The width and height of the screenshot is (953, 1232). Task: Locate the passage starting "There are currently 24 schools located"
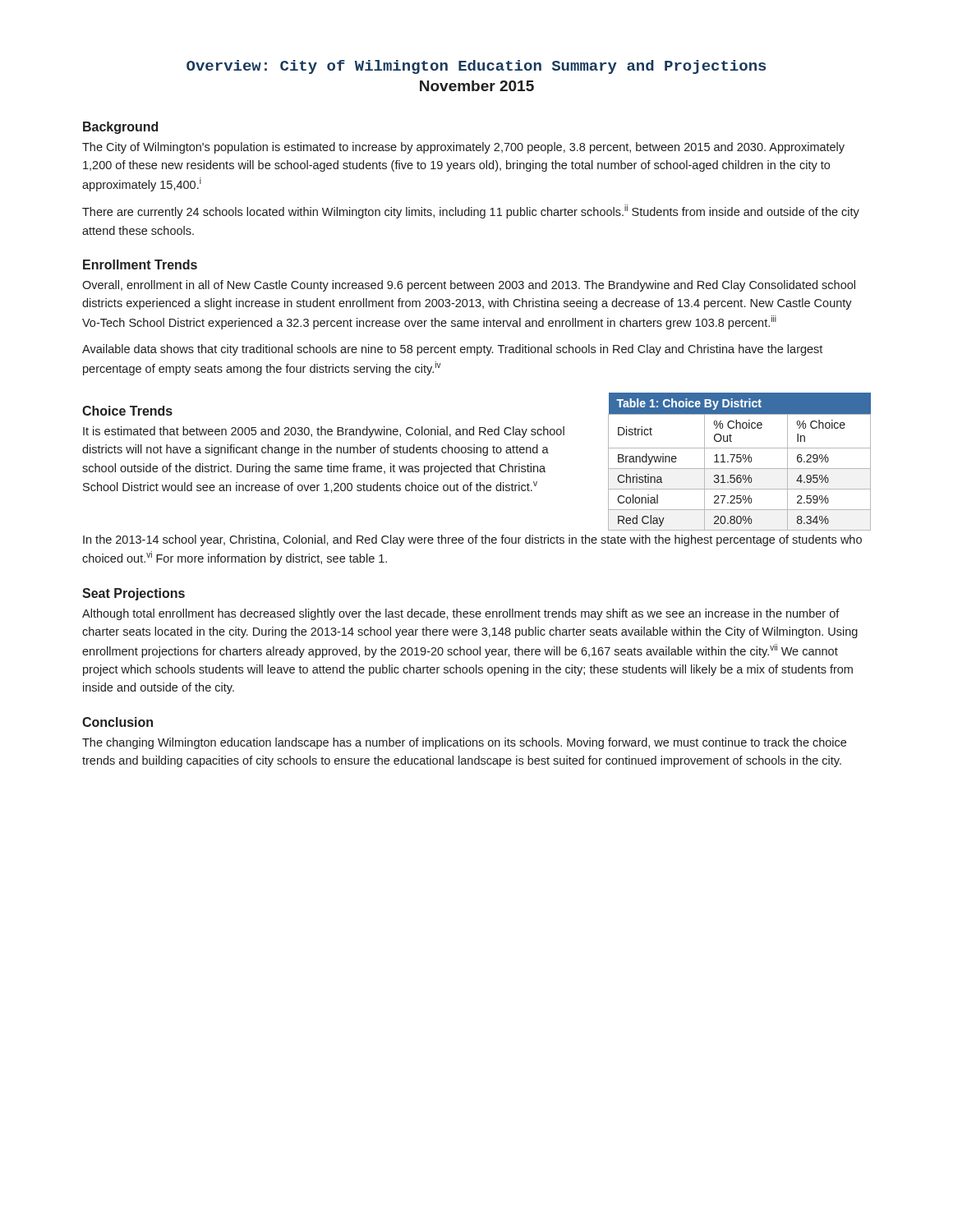471,220
